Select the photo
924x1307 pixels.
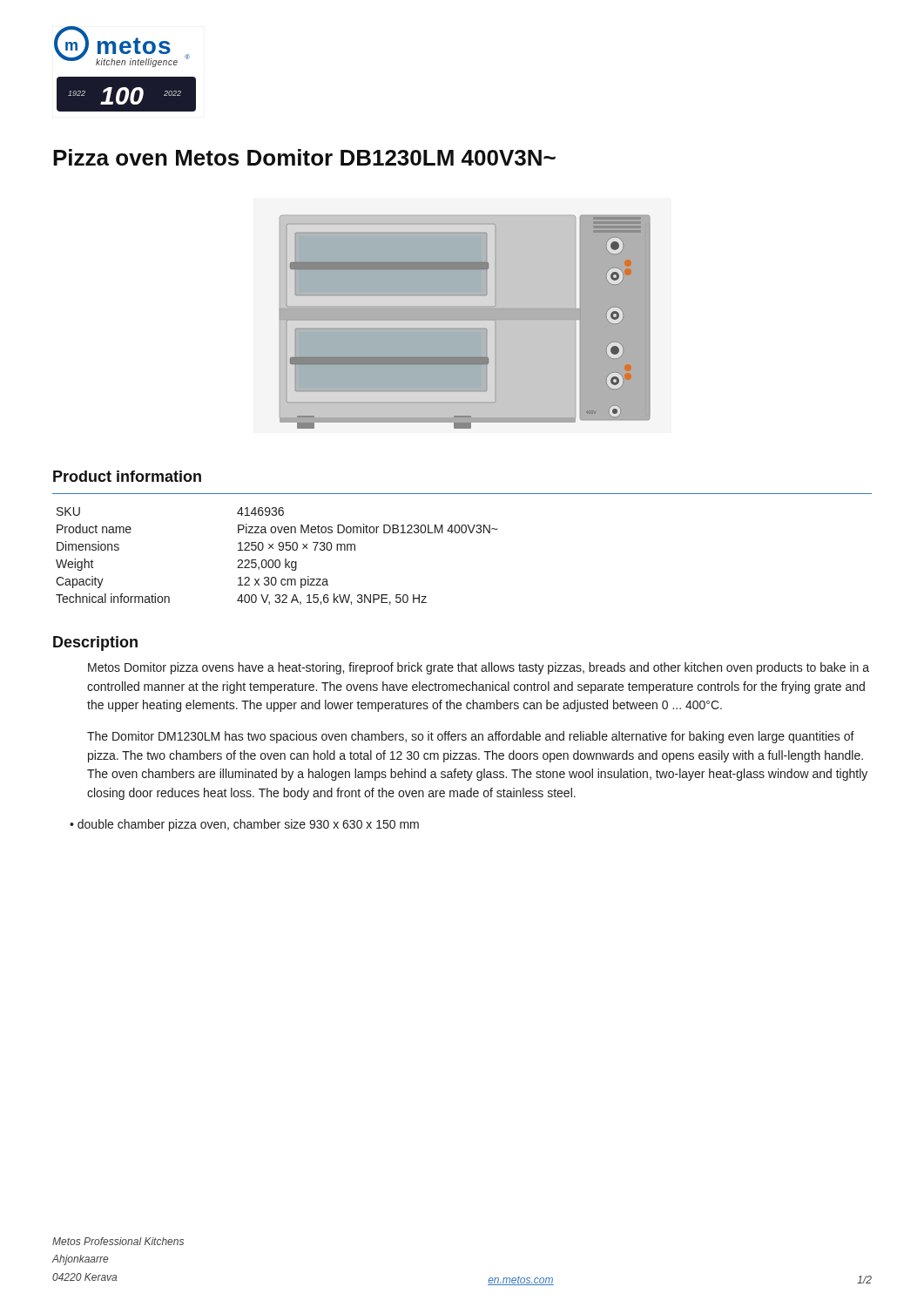[462, 315]
